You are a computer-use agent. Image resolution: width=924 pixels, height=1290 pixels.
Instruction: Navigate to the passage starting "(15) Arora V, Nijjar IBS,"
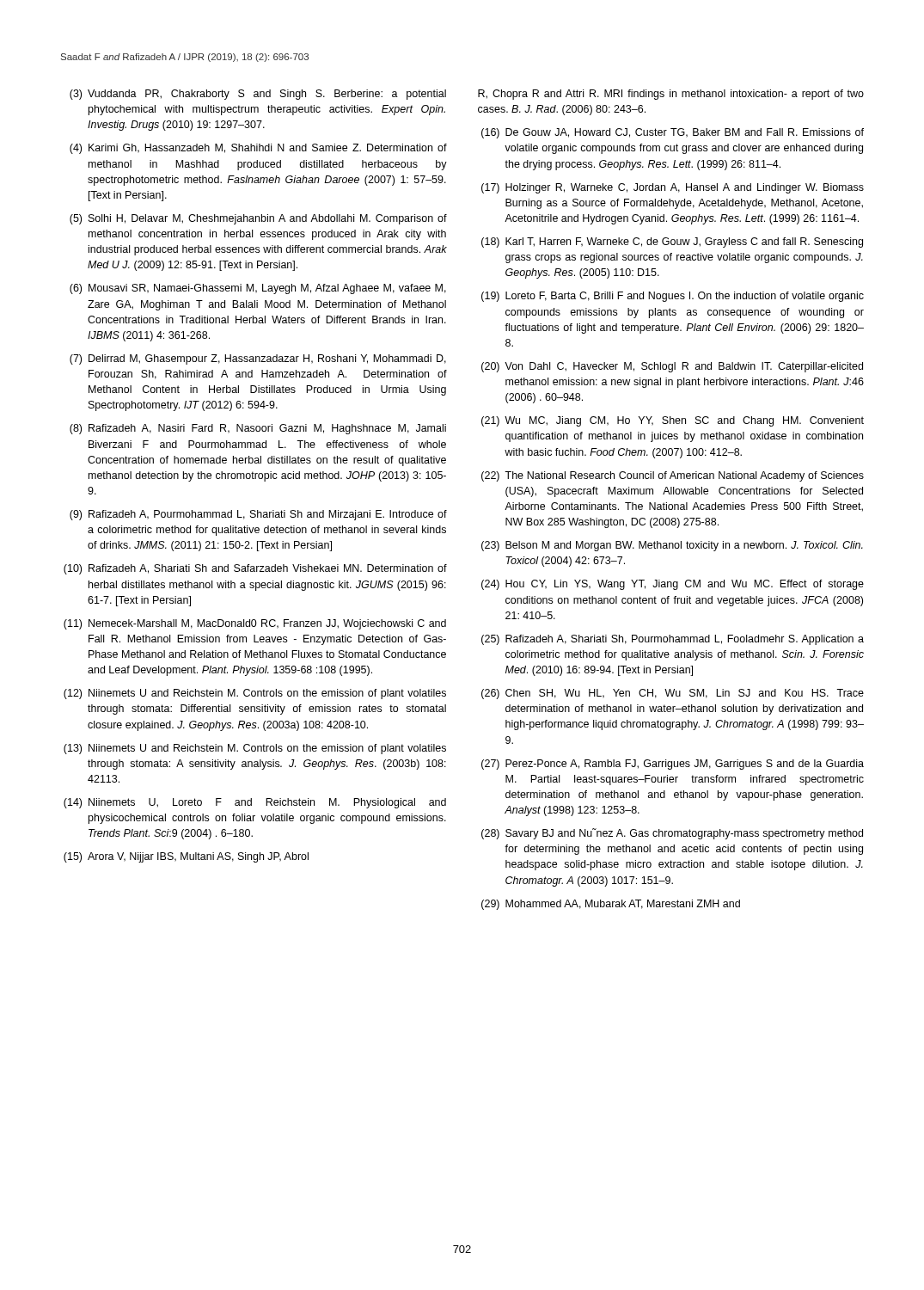253,857
